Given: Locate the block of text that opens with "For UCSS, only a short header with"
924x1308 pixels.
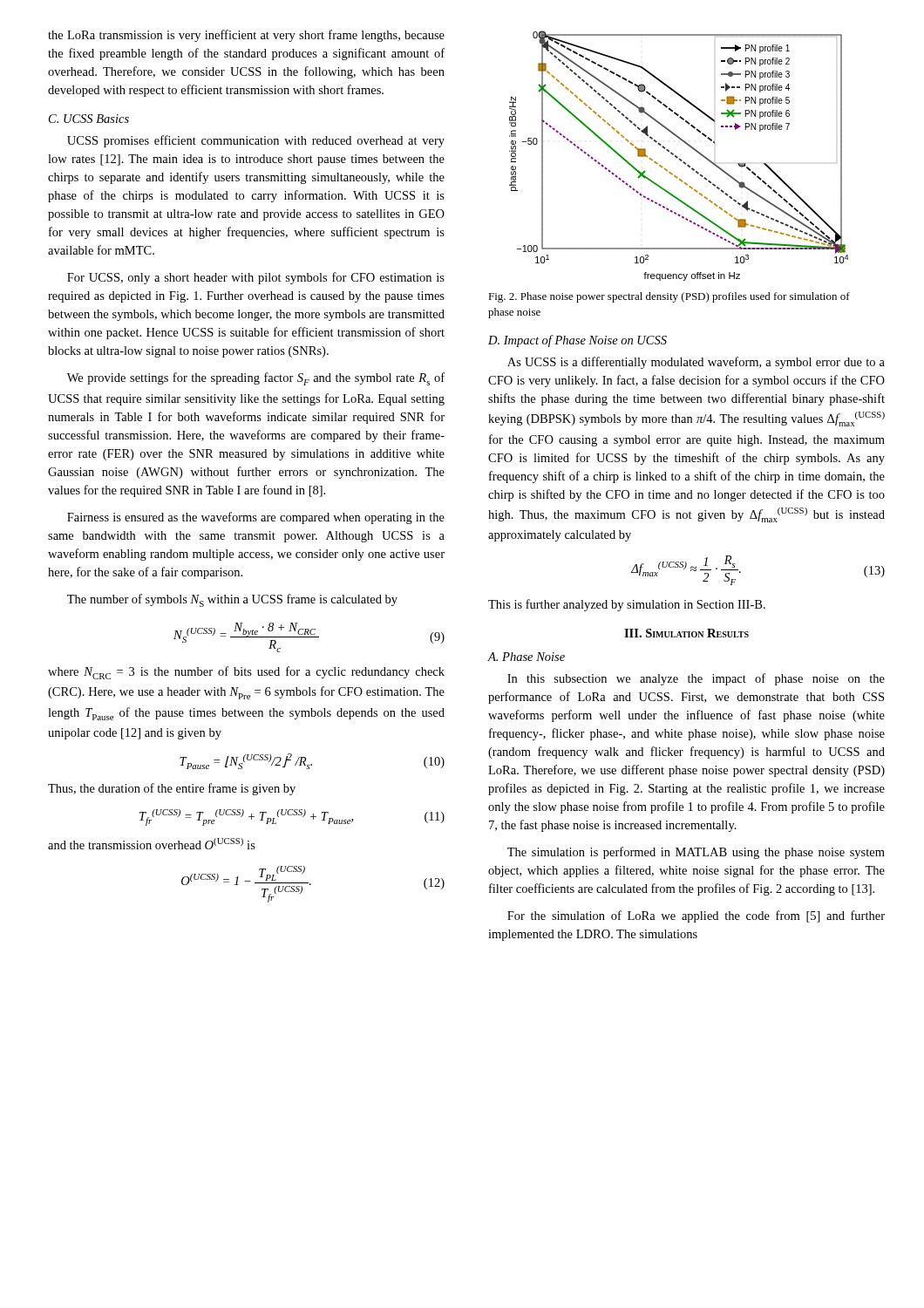Looking at the screenshot, I should [x=246, y=314].
